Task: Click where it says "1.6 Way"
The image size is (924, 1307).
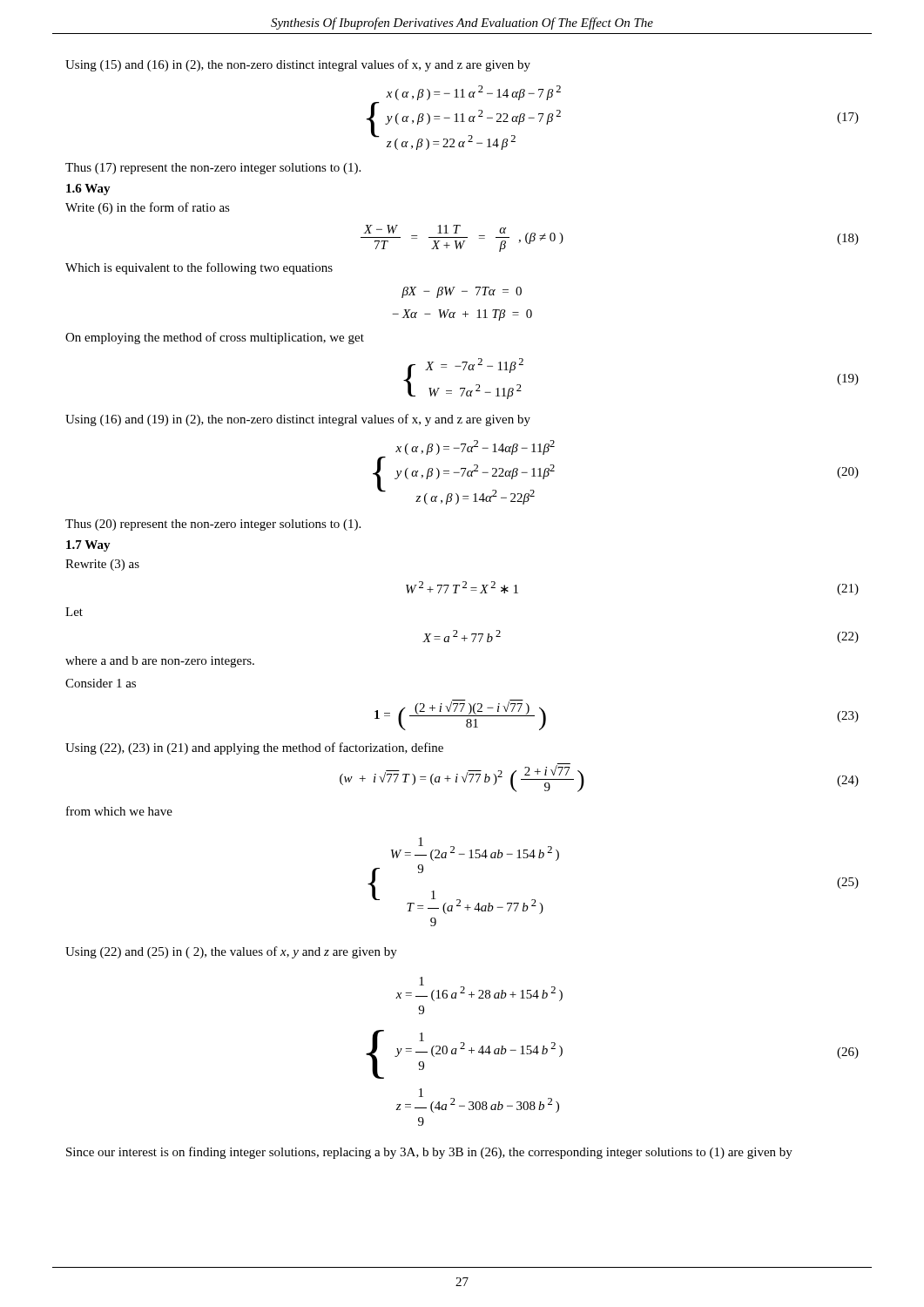Action: [88, 188]
